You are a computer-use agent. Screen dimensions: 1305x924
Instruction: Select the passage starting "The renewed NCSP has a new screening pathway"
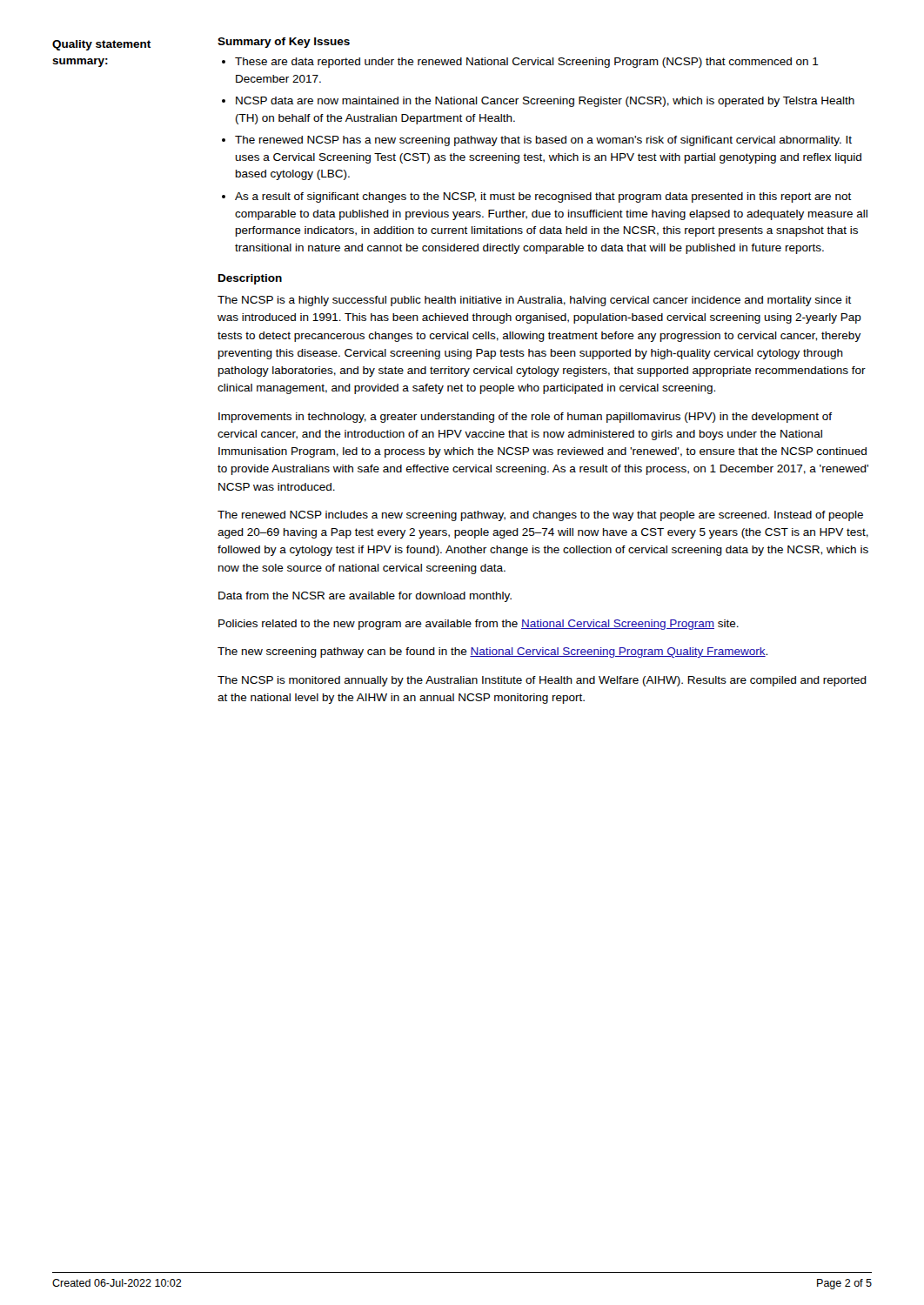coord(548,157)
